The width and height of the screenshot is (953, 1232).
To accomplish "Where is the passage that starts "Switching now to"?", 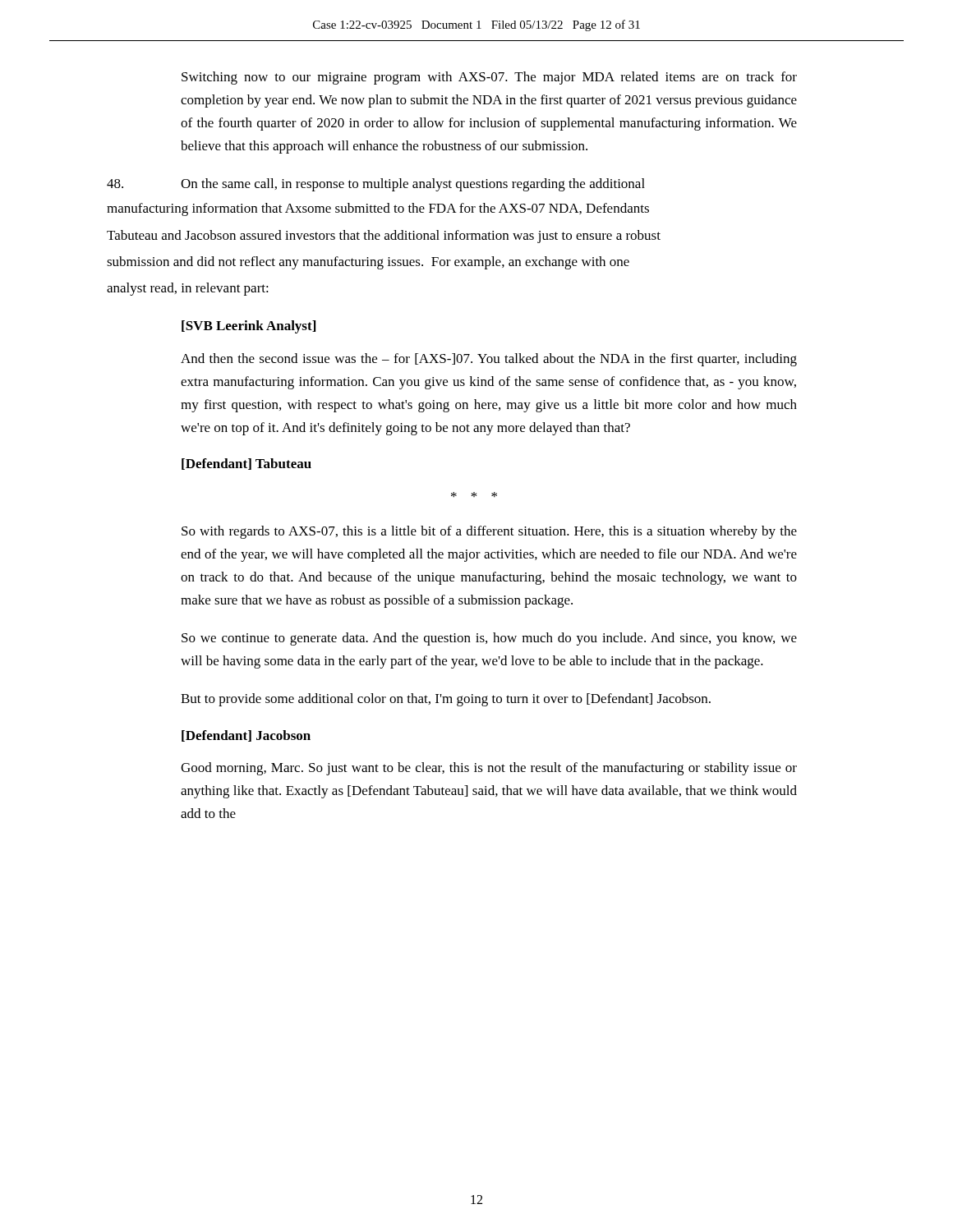I will click(489, 111).
